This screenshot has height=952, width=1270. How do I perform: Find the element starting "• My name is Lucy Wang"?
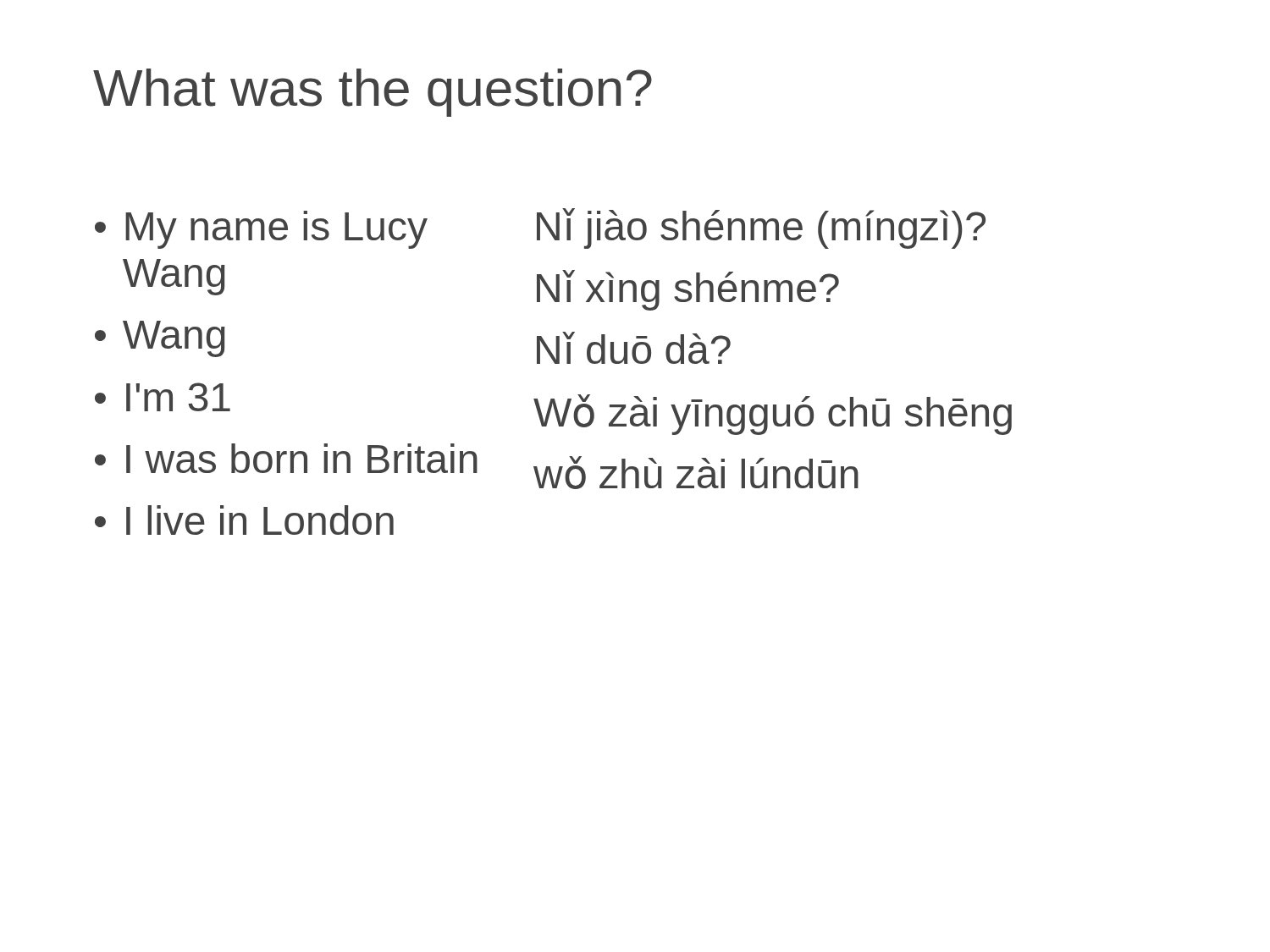click(x=313, y=250)
